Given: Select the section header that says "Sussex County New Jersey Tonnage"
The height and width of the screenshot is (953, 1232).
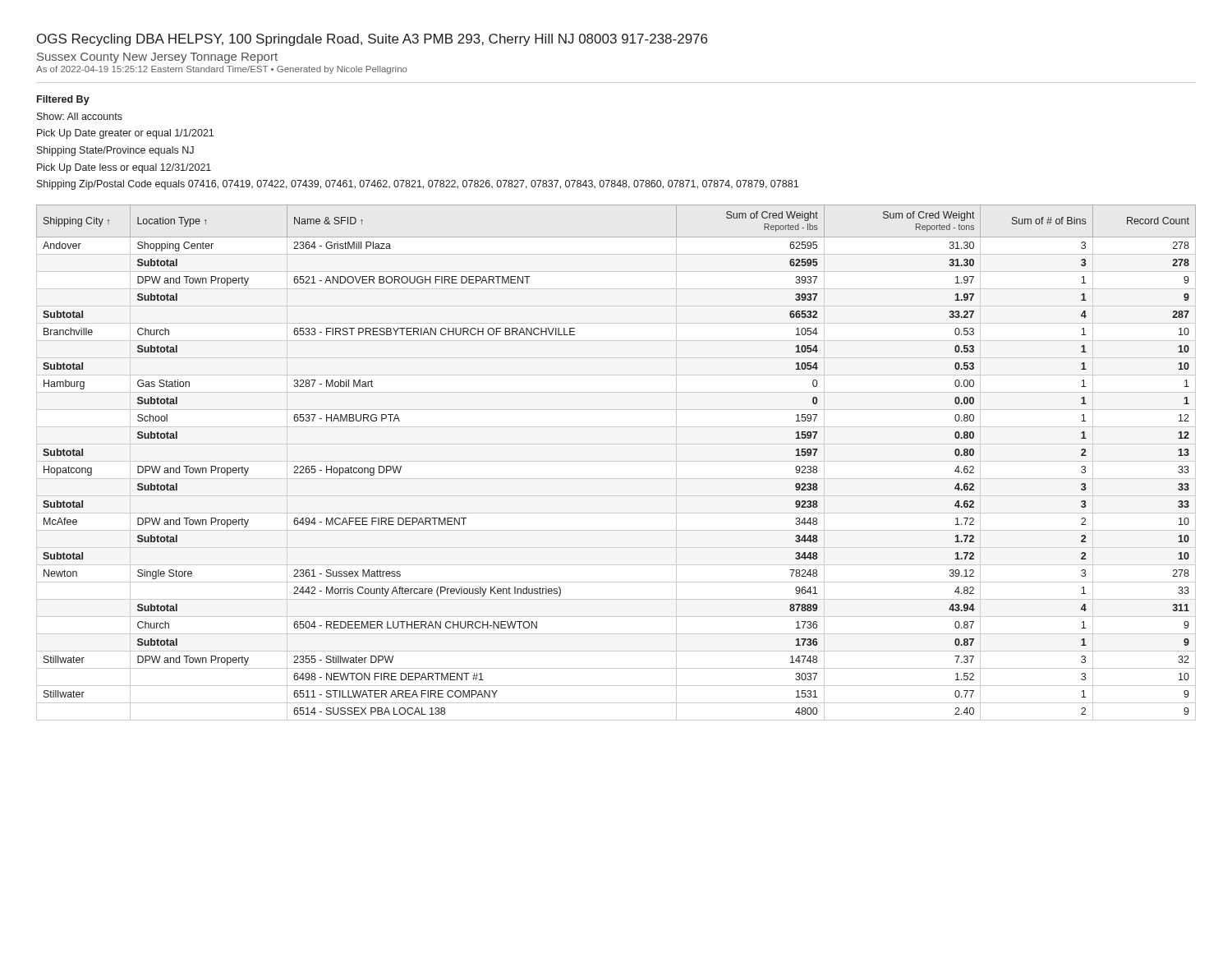Looking at the screenshot, I should [157, 56].
